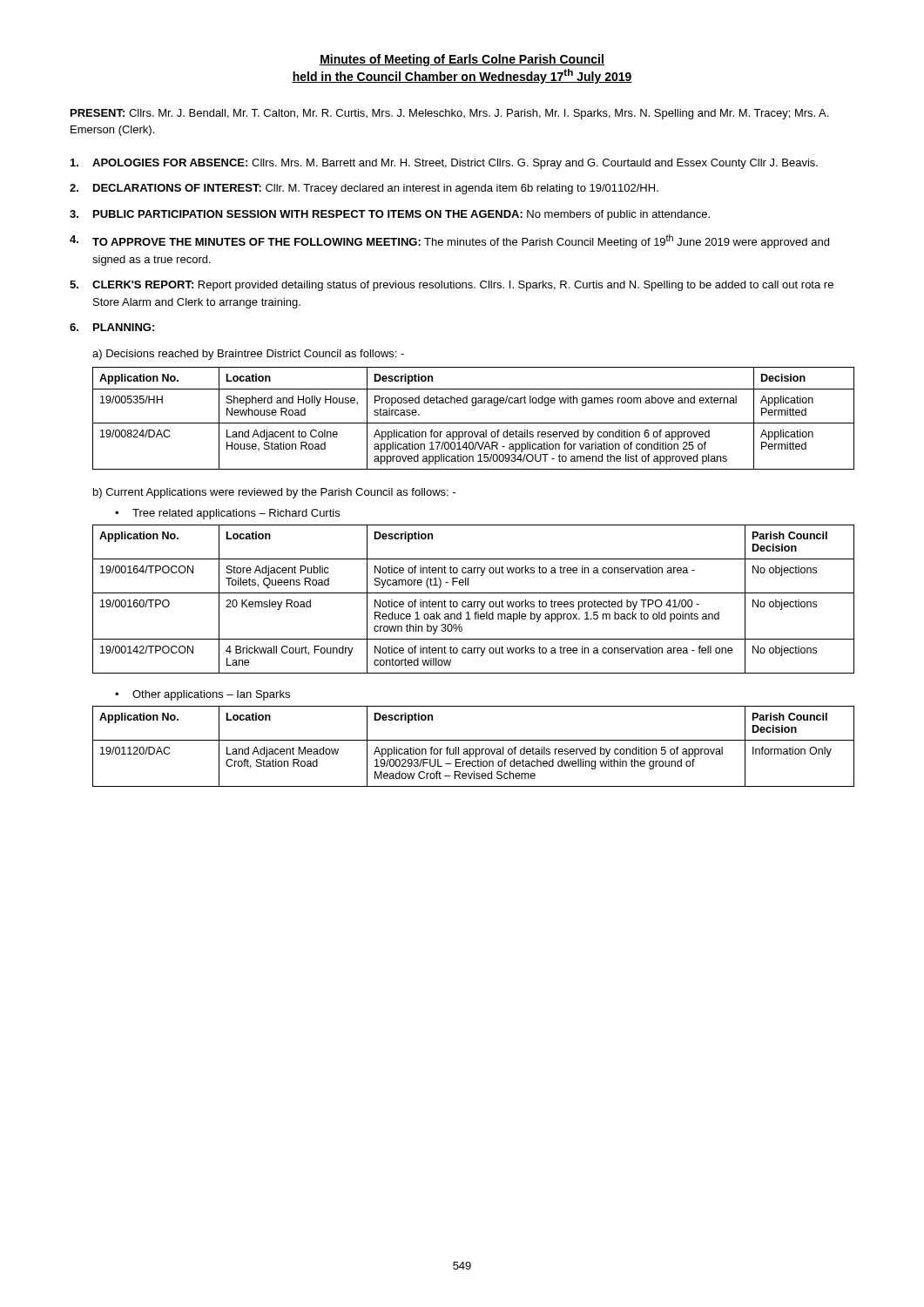Locate the list item with the text "3. PUBLIC PARTICIPATION SESSION"
Viewport: 924px width, 1307px height.
click(x=462, y=214)
